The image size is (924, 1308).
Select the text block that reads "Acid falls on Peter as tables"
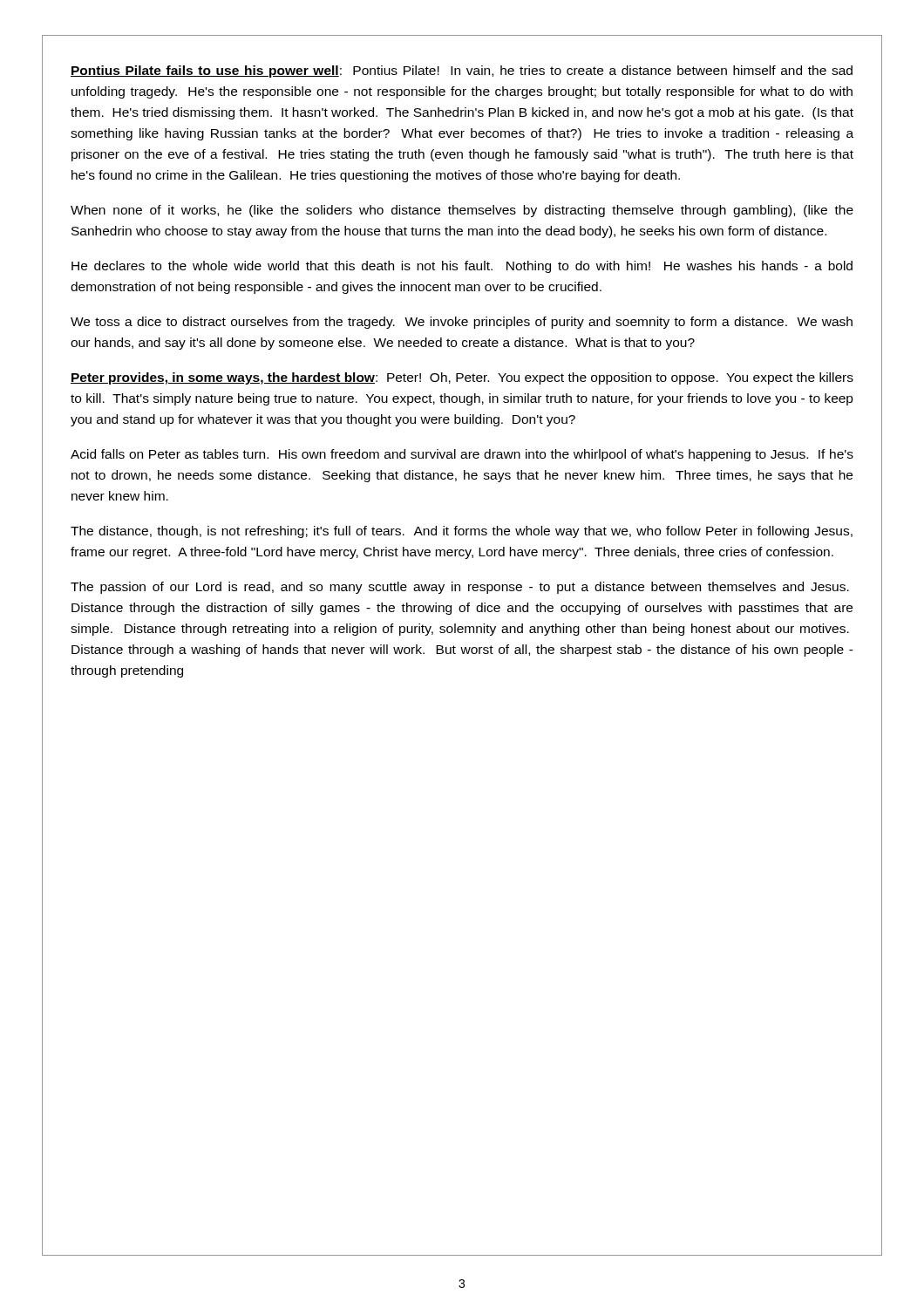[462, 475]
